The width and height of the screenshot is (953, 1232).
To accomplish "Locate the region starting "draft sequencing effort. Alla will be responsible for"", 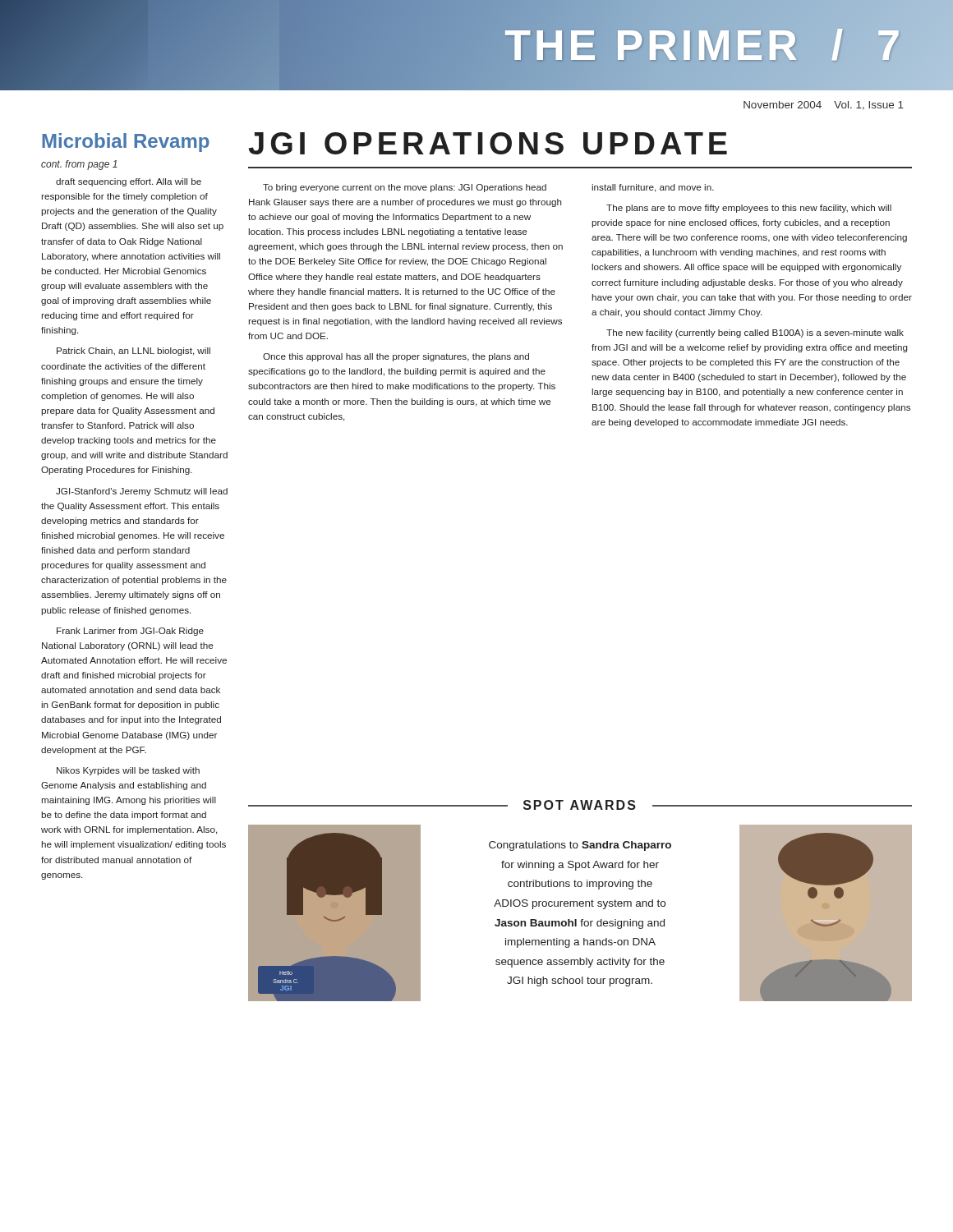I will coord(135,528).
